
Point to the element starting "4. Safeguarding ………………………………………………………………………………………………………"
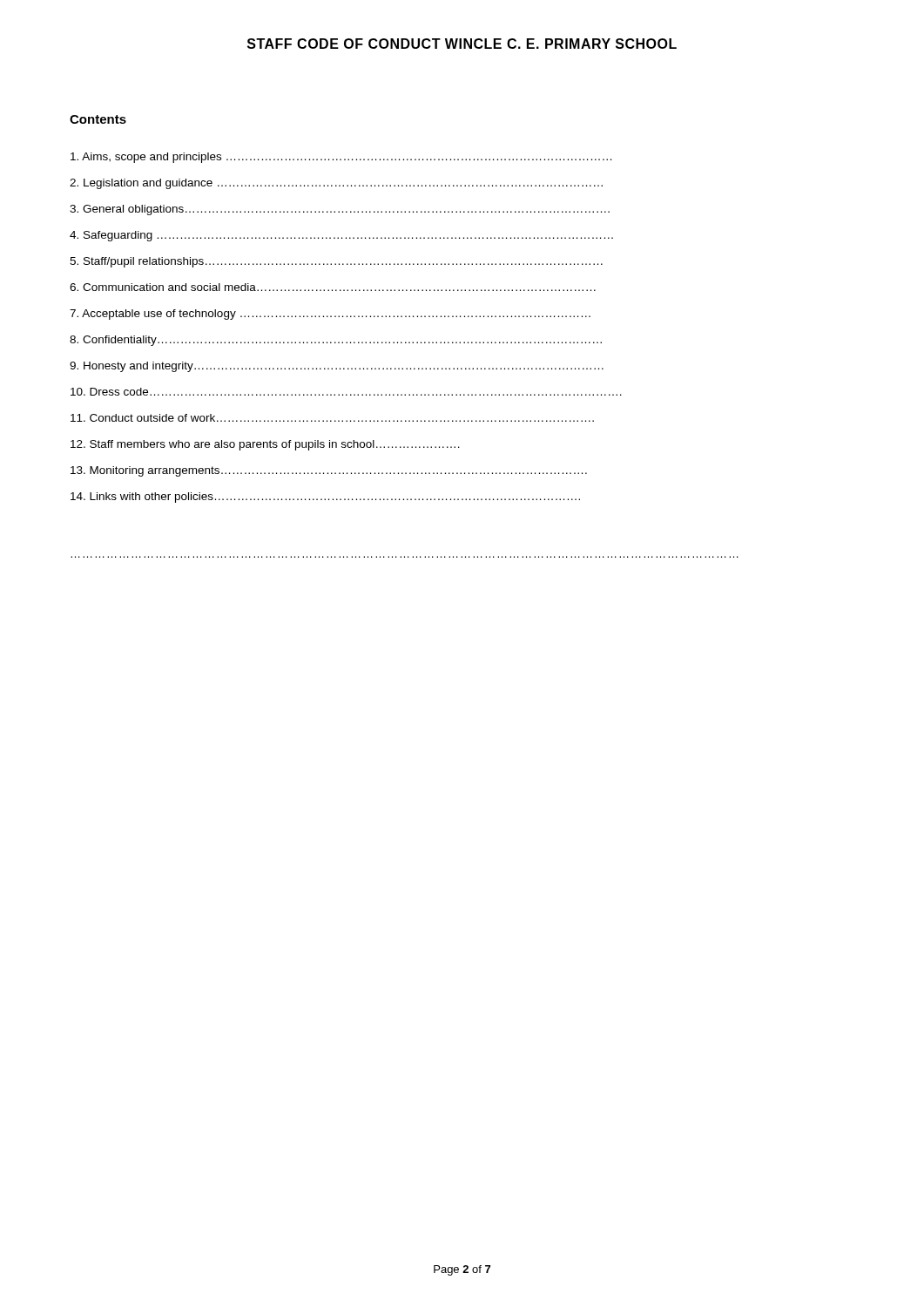point(342,235)
